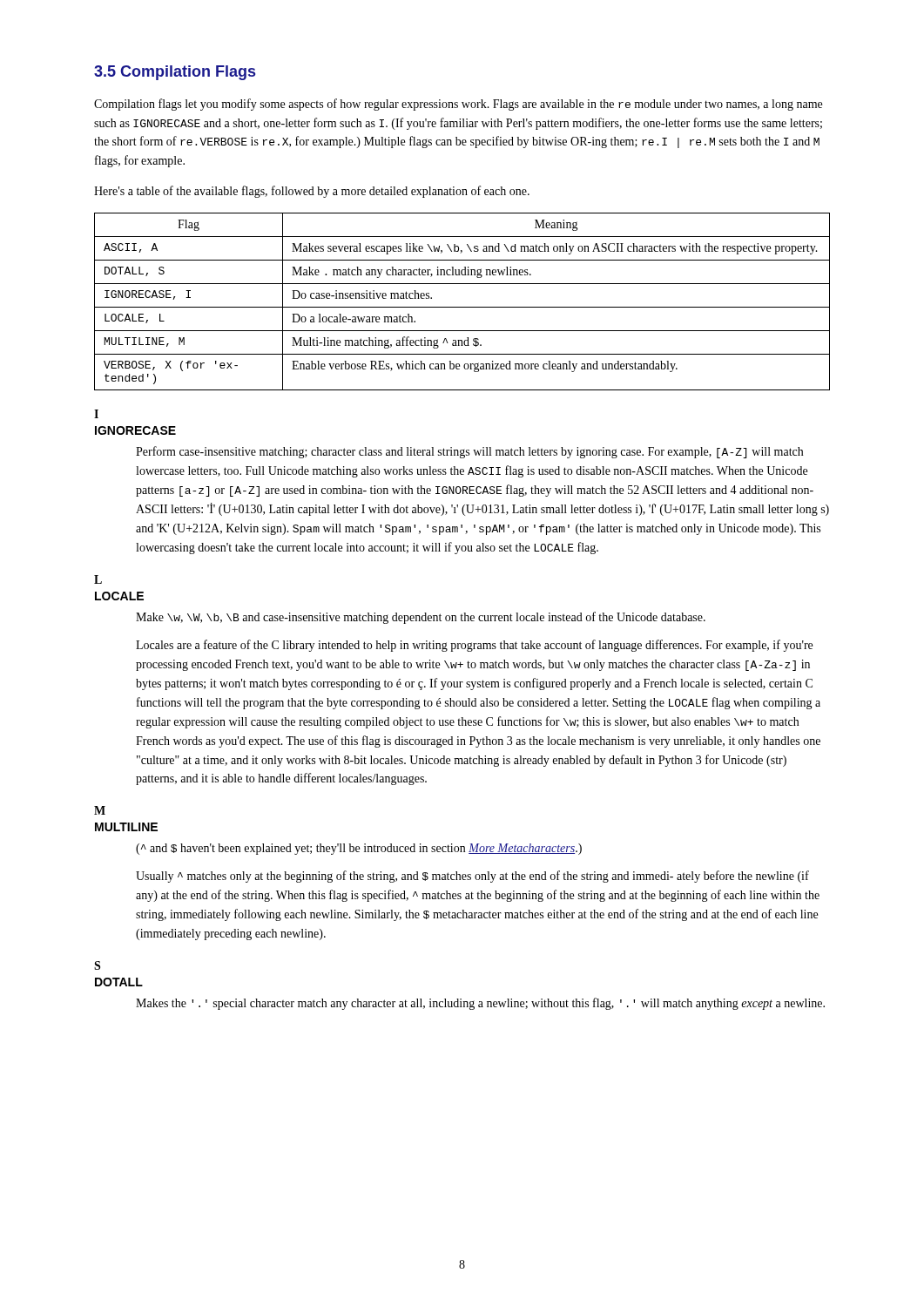Navigate to the text block starting "Locales are a feature of the C"
Viewport: 924px width, 1307px height.
478,712
